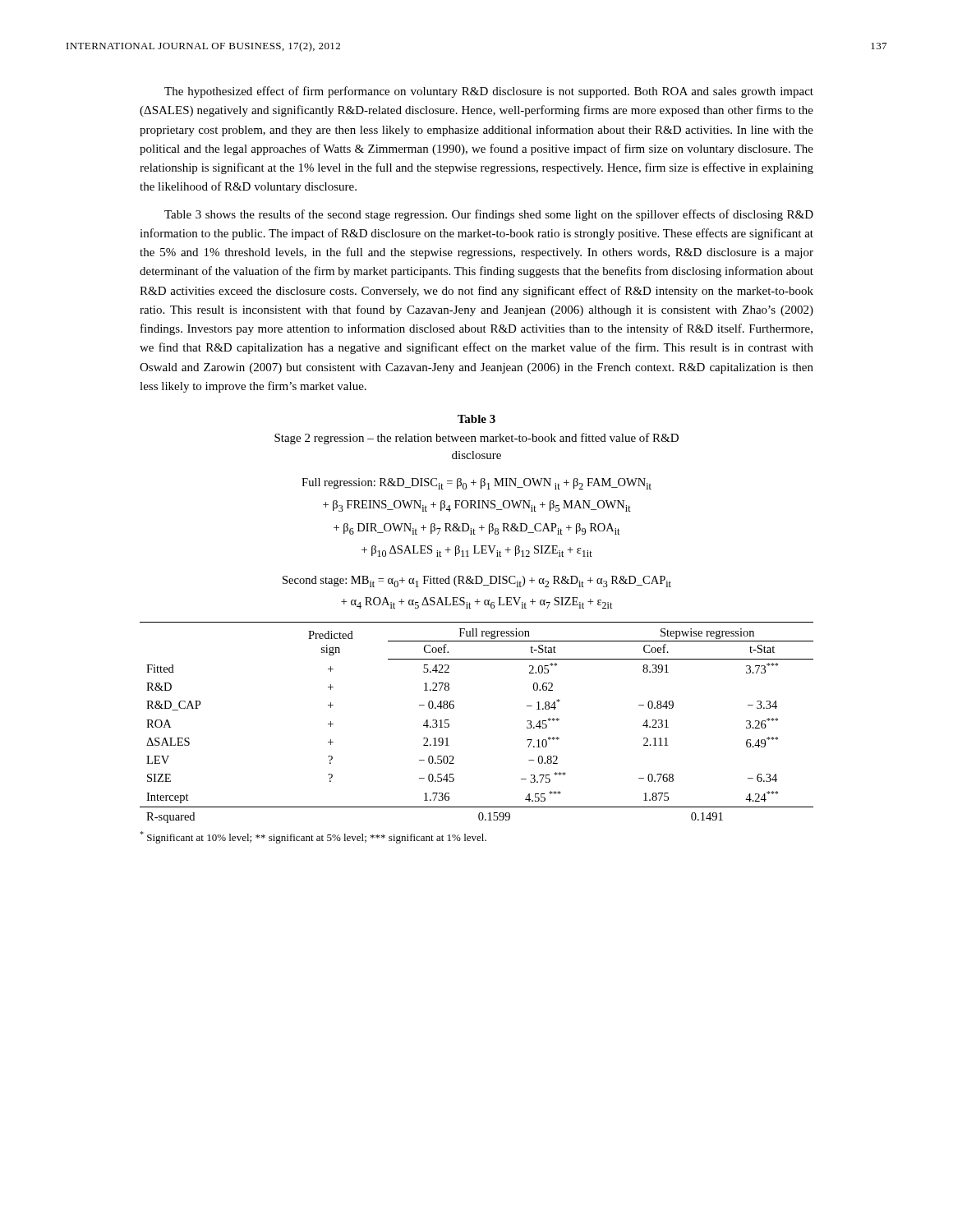Find the caption
The width and height of the screenshot is (953, 1232).
476,446
